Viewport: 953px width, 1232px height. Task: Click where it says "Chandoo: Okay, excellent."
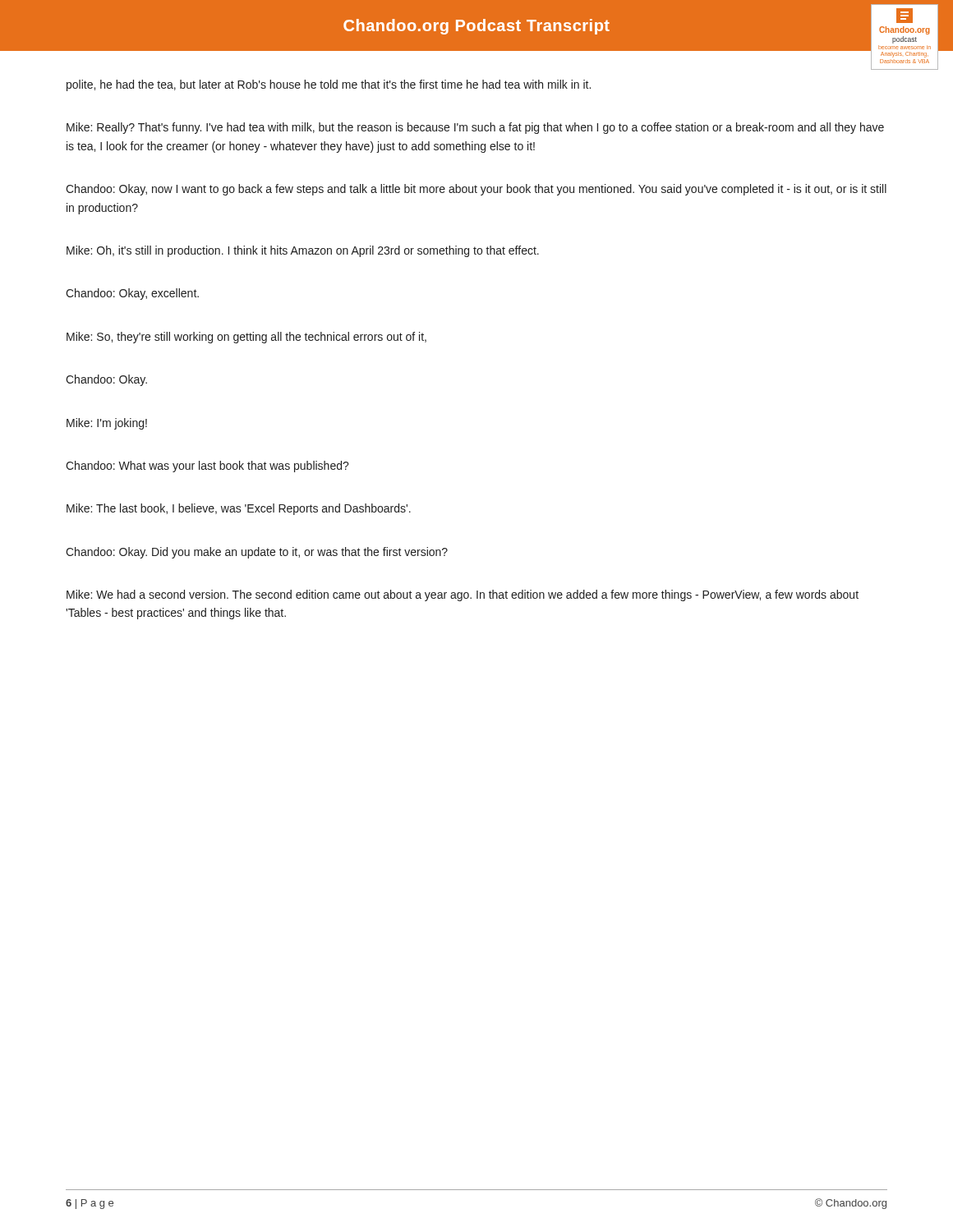tap(133, 294)
